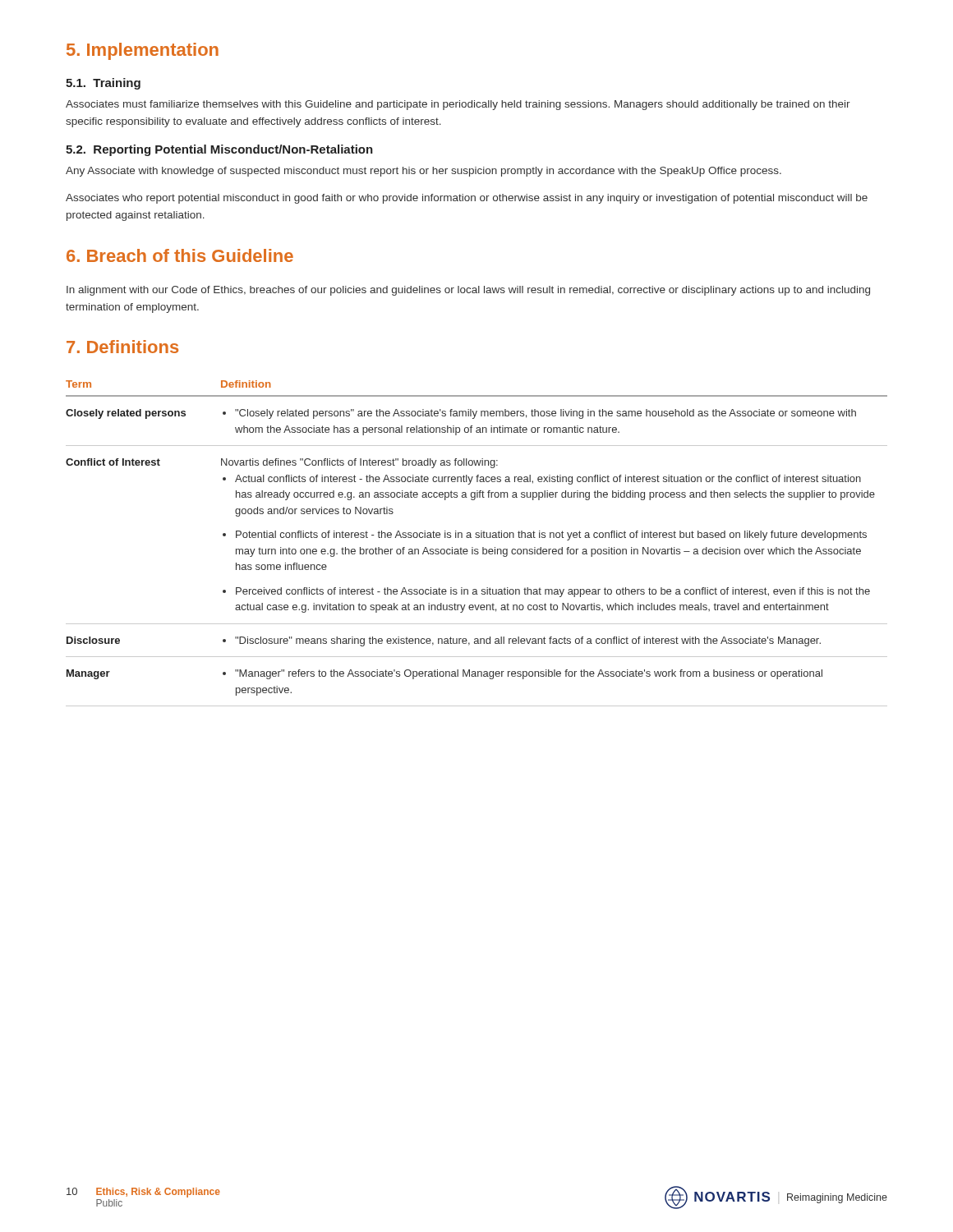
Task: Find "7. Definitions" on this page
Action: (x=122, y=347)
